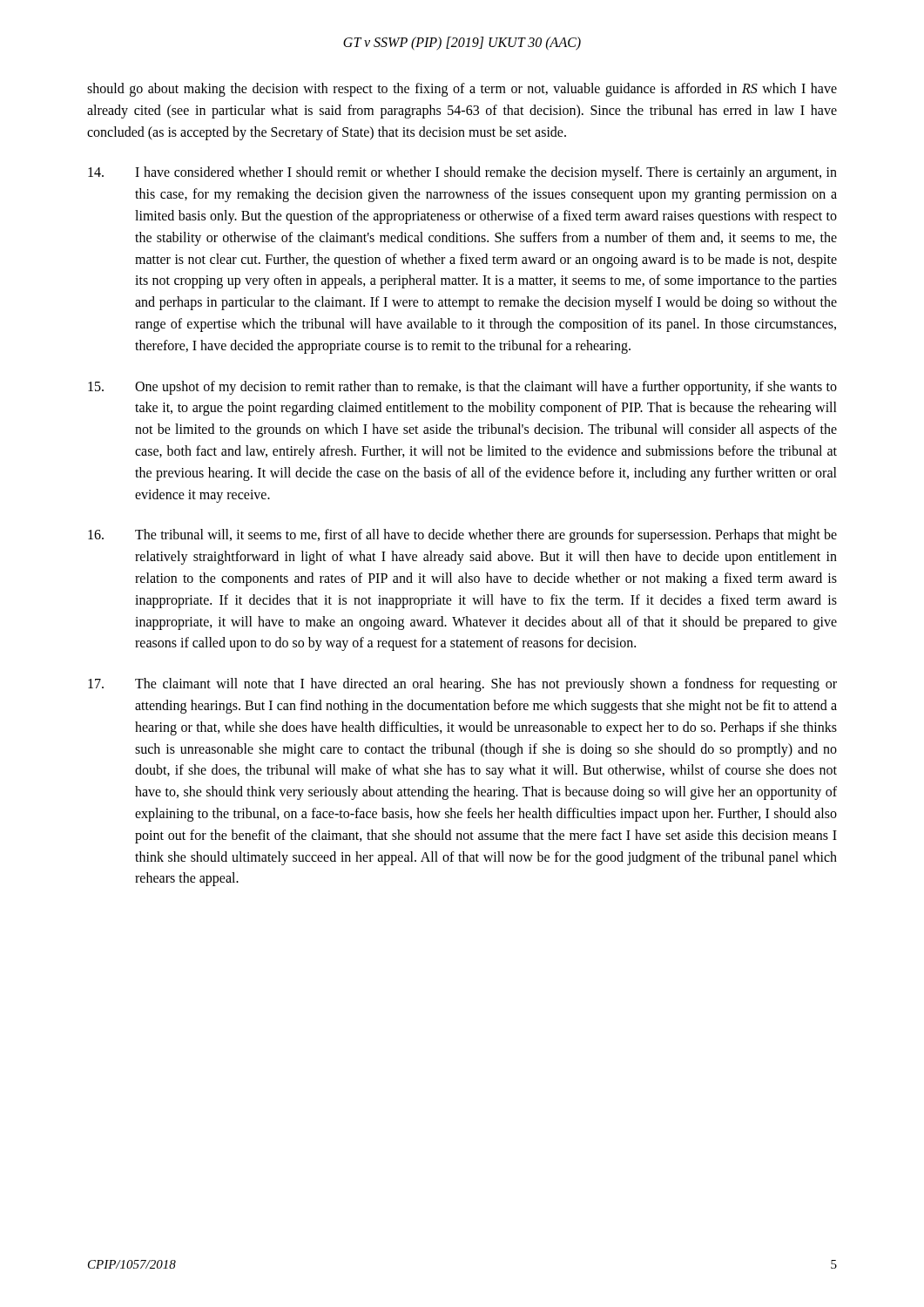924x1307 pixels.
Task: Find the text block containing "should go about making the decision with"
Action: click(462, 110)
